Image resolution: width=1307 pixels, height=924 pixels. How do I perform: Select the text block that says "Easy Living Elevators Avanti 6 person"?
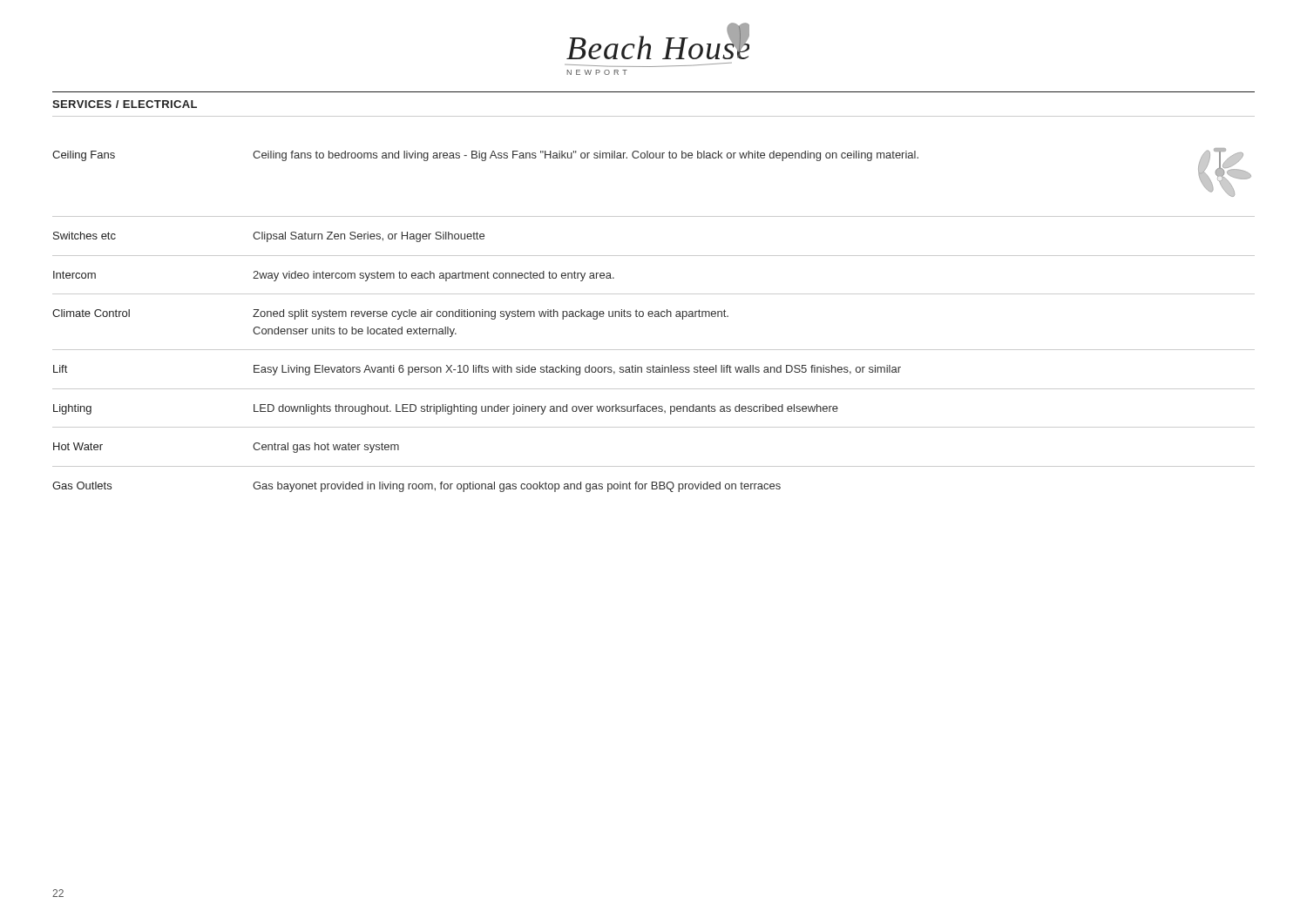577,369
